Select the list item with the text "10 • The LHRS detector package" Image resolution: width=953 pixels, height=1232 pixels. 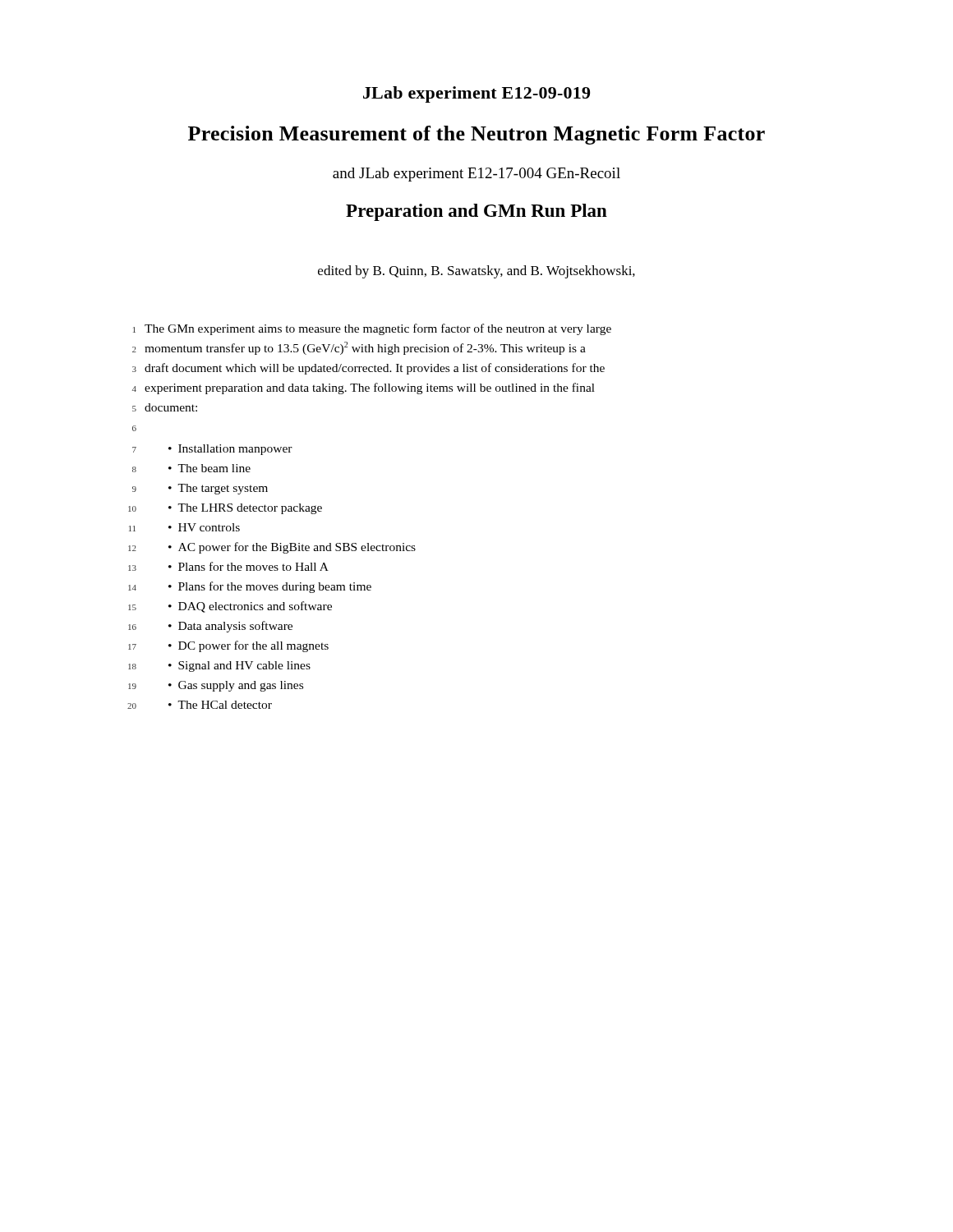pos(225,509)
